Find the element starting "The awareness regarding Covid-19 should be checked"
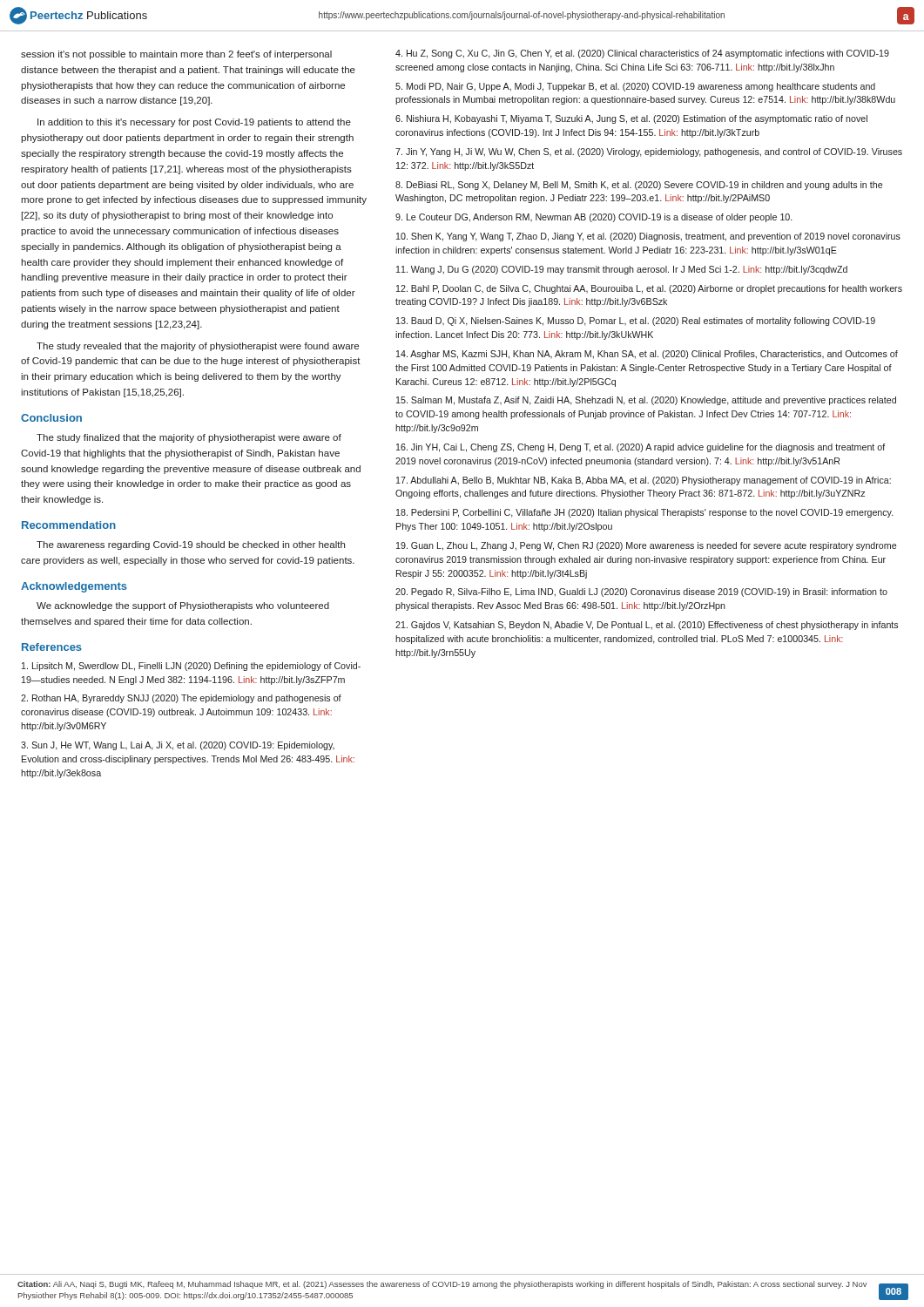This screenshot has height=1307, width=924. (194, 553)
